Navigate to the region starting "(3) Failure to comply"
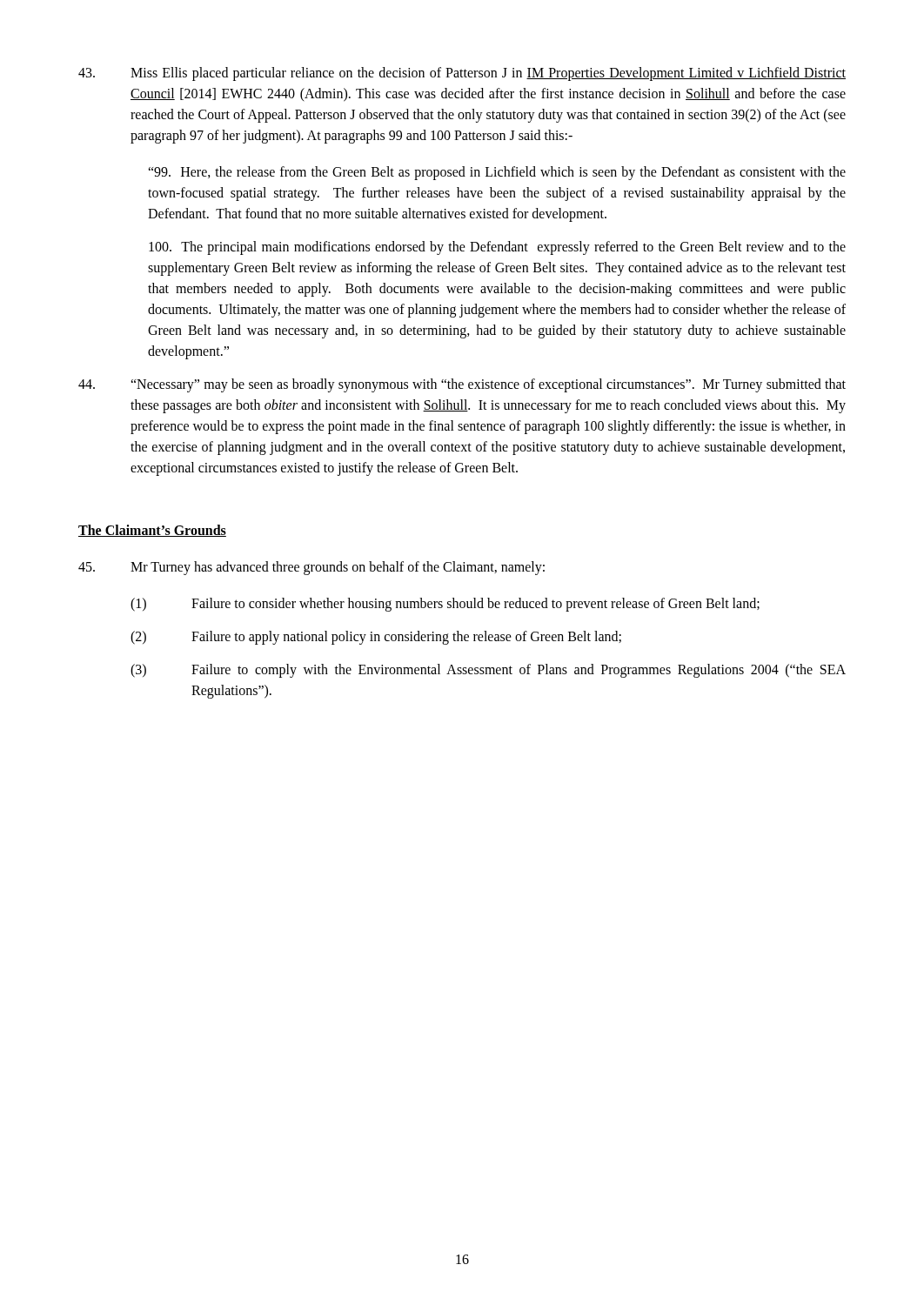The image size is (924, 1305). tap(488, 680)
